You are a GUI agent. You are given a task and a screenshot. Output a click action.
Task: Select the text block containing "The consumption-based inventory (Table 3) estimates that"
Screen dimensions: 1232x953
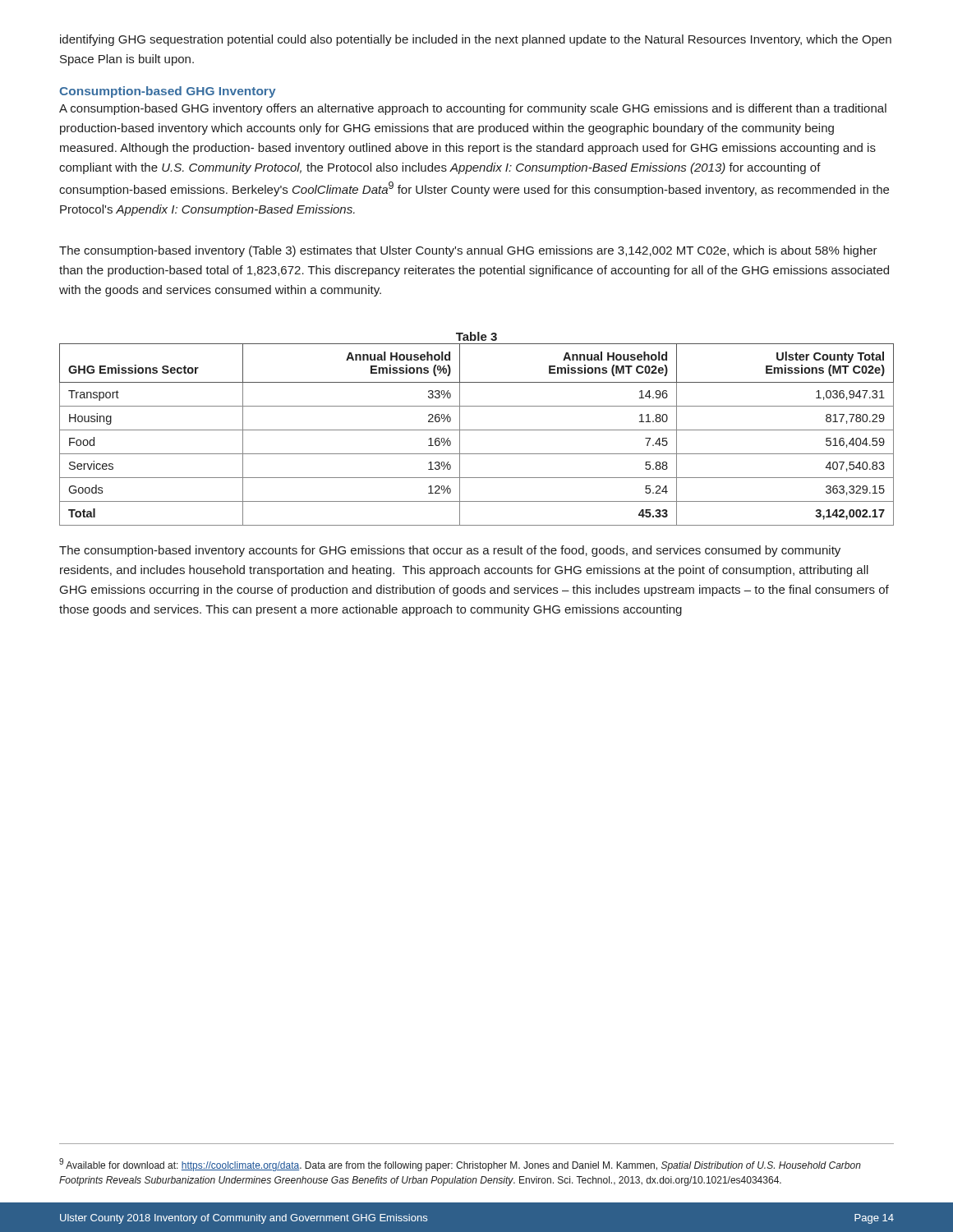pyautogui.click(x=476, y=270)
